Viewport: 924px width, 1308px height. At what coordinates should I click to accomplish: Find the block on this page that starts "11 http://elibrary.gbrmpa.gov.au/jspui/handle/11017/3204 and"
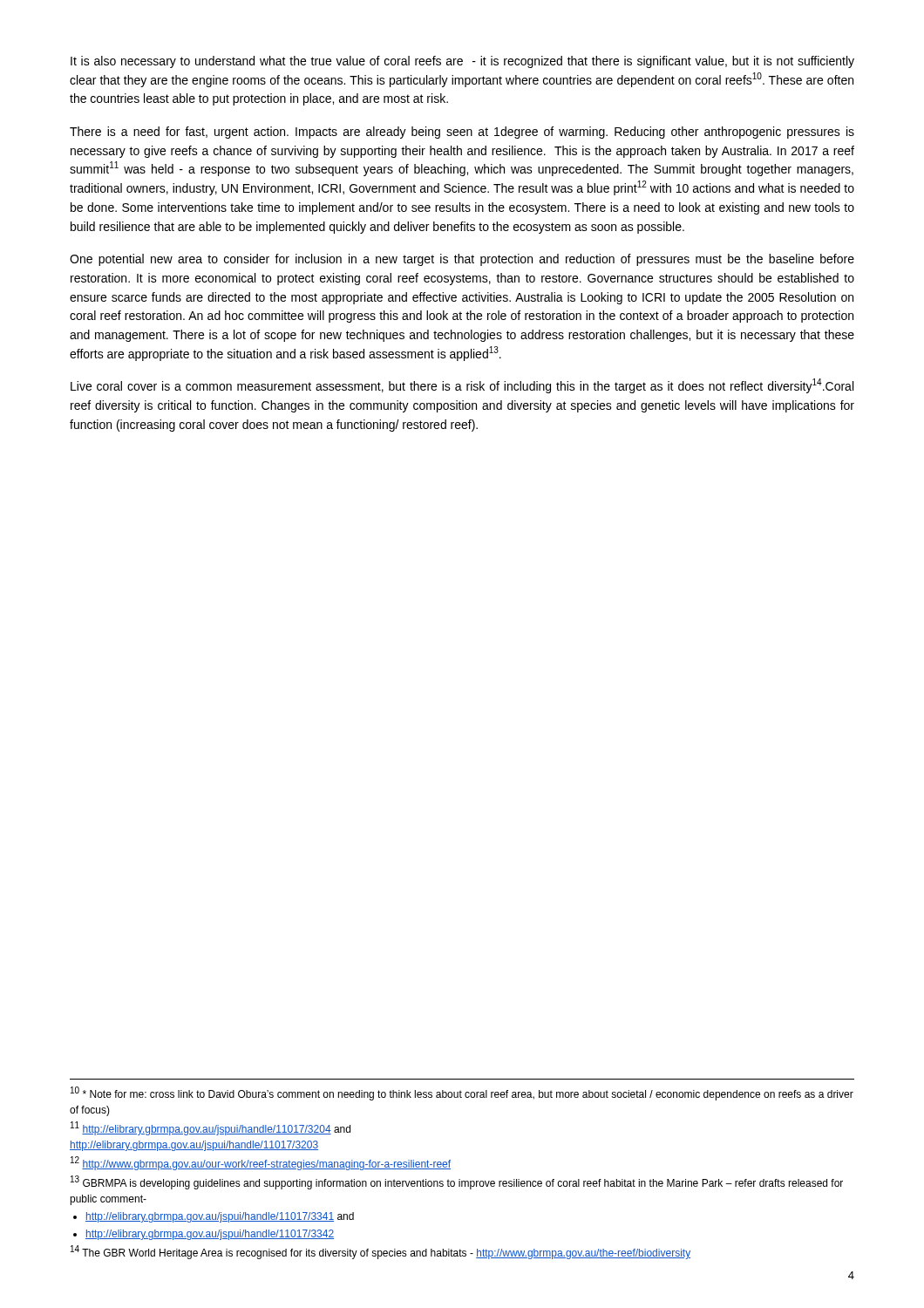tap(210, 1136)
